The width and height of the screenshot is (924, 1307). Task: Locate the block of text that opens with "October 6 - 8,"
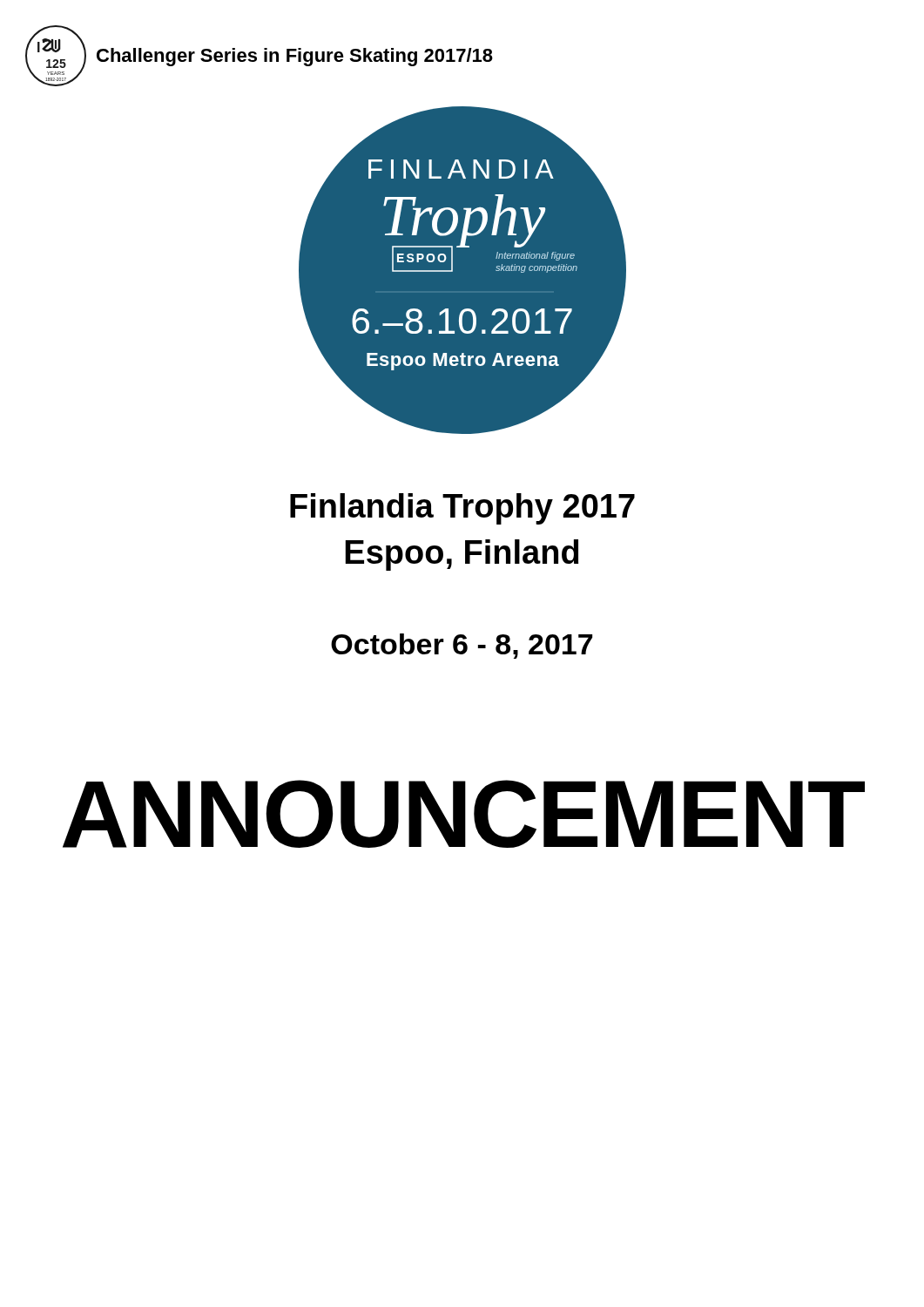click(462, 644)
